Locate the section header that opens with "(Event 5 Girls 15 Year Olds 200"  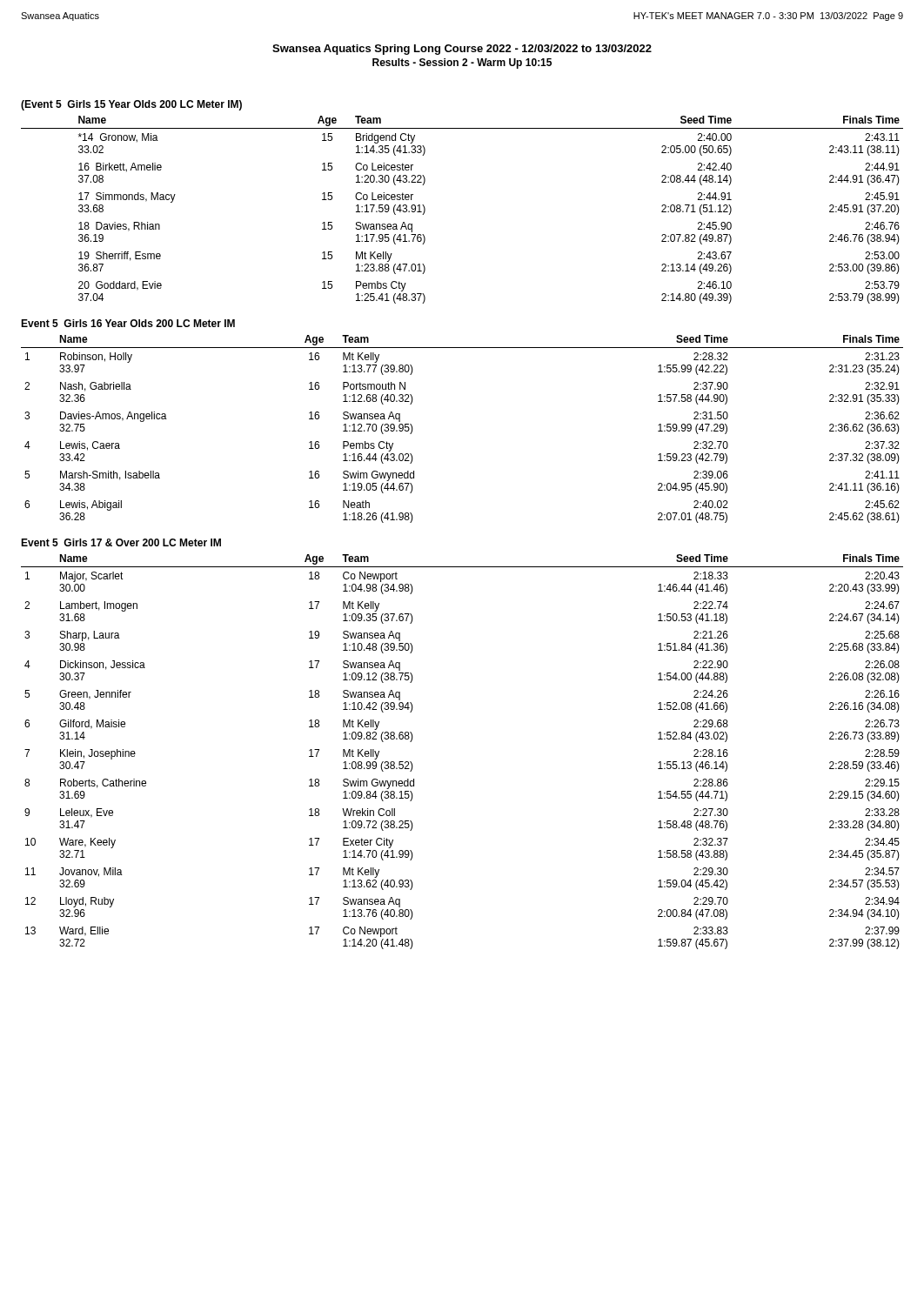pos(132,104)
